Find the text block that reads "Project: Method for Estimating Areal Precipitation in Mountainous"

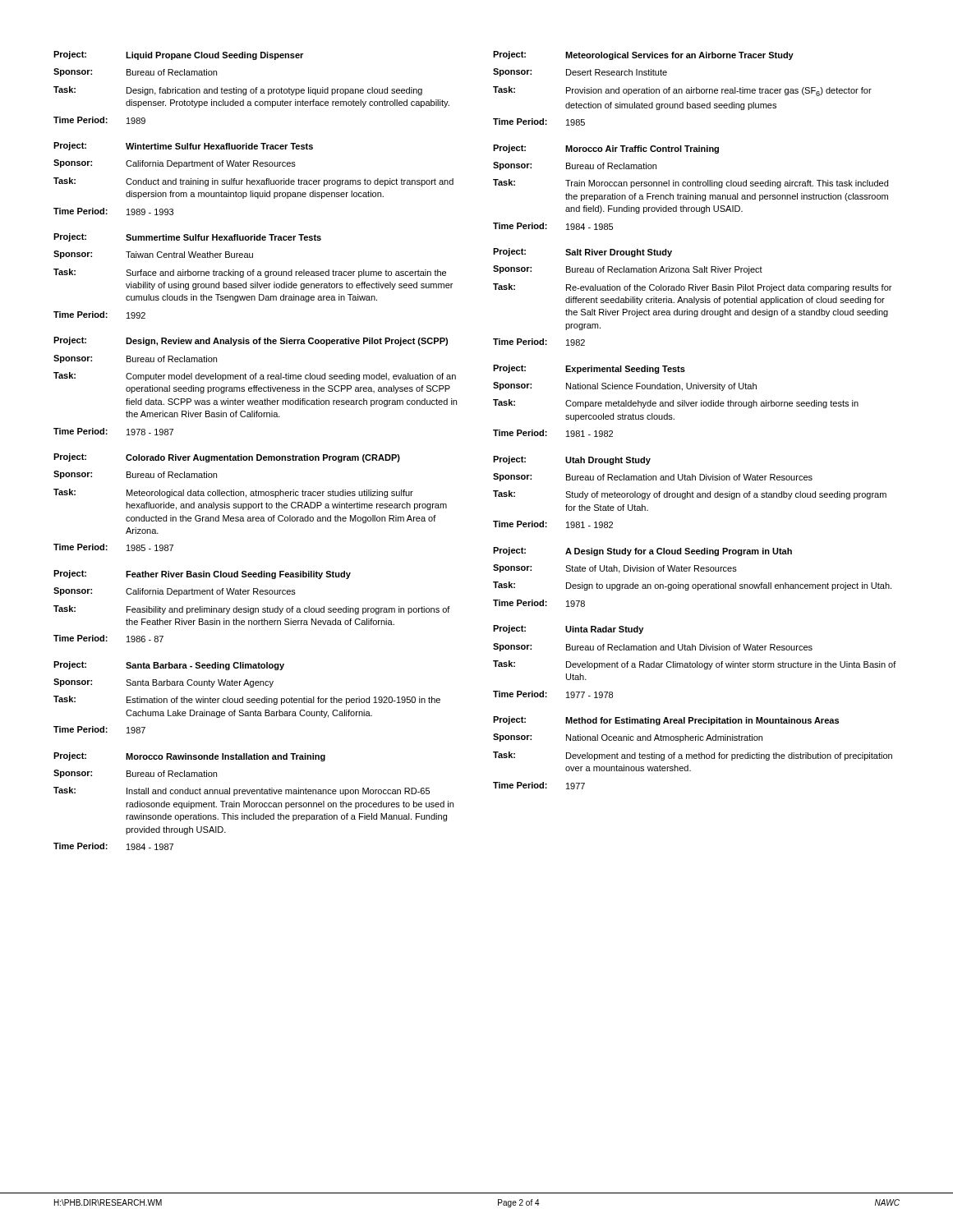pos(696,754)
